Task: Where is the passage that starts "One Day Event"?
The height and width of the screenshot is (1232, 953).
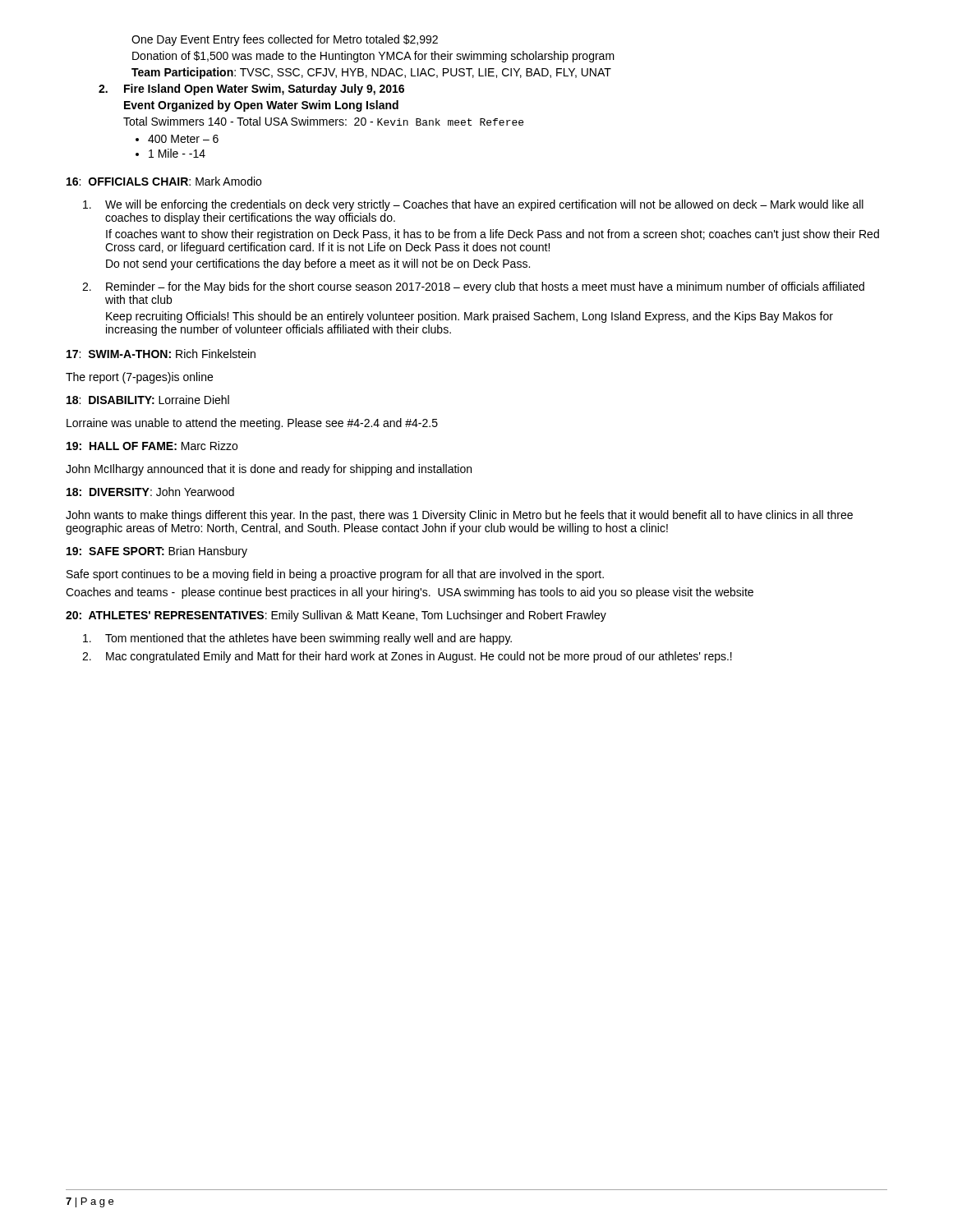Action: pyautogui.click(x=509, y=56)
